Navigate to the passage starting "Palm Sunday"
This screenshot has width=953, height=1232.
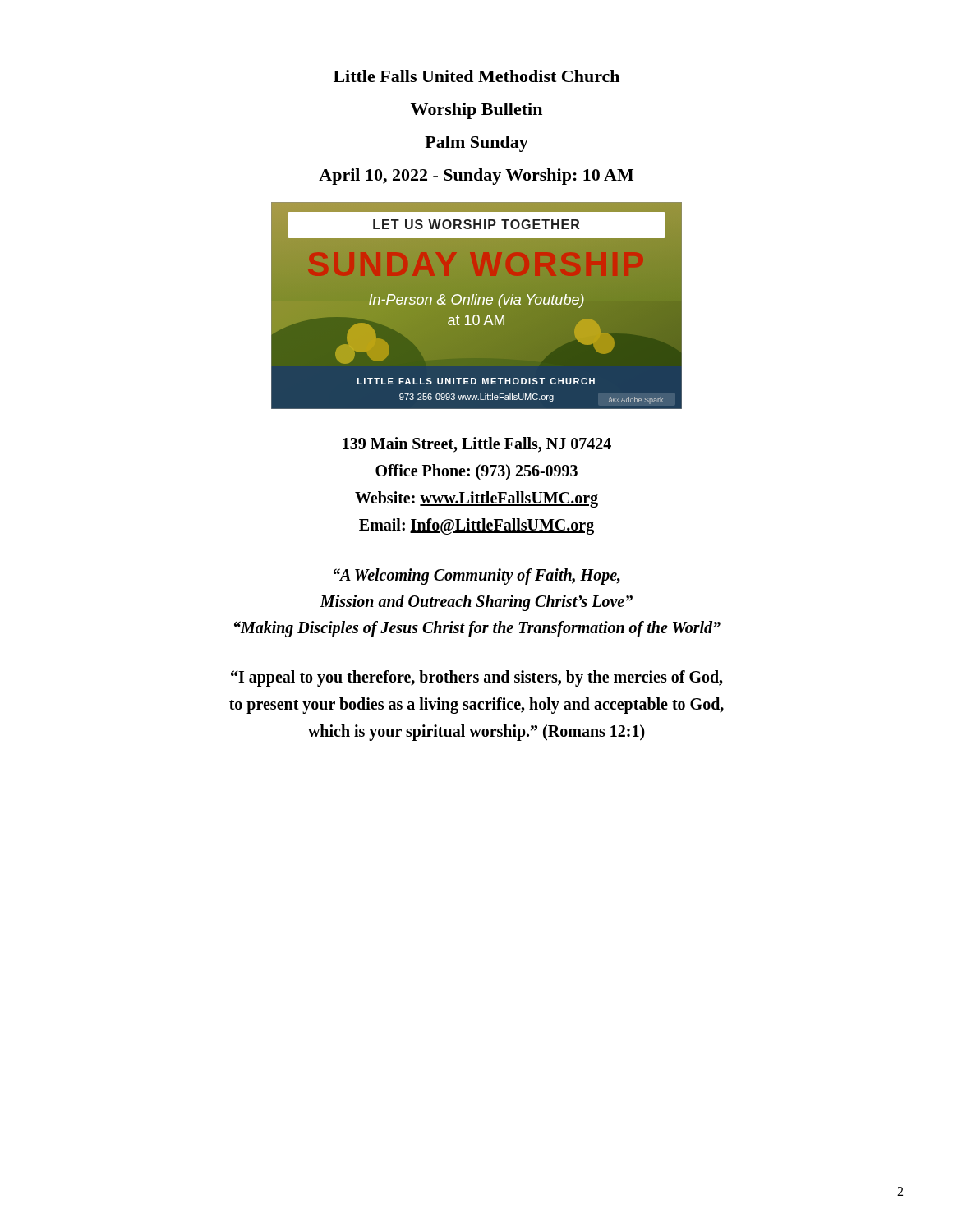(476, 142)
